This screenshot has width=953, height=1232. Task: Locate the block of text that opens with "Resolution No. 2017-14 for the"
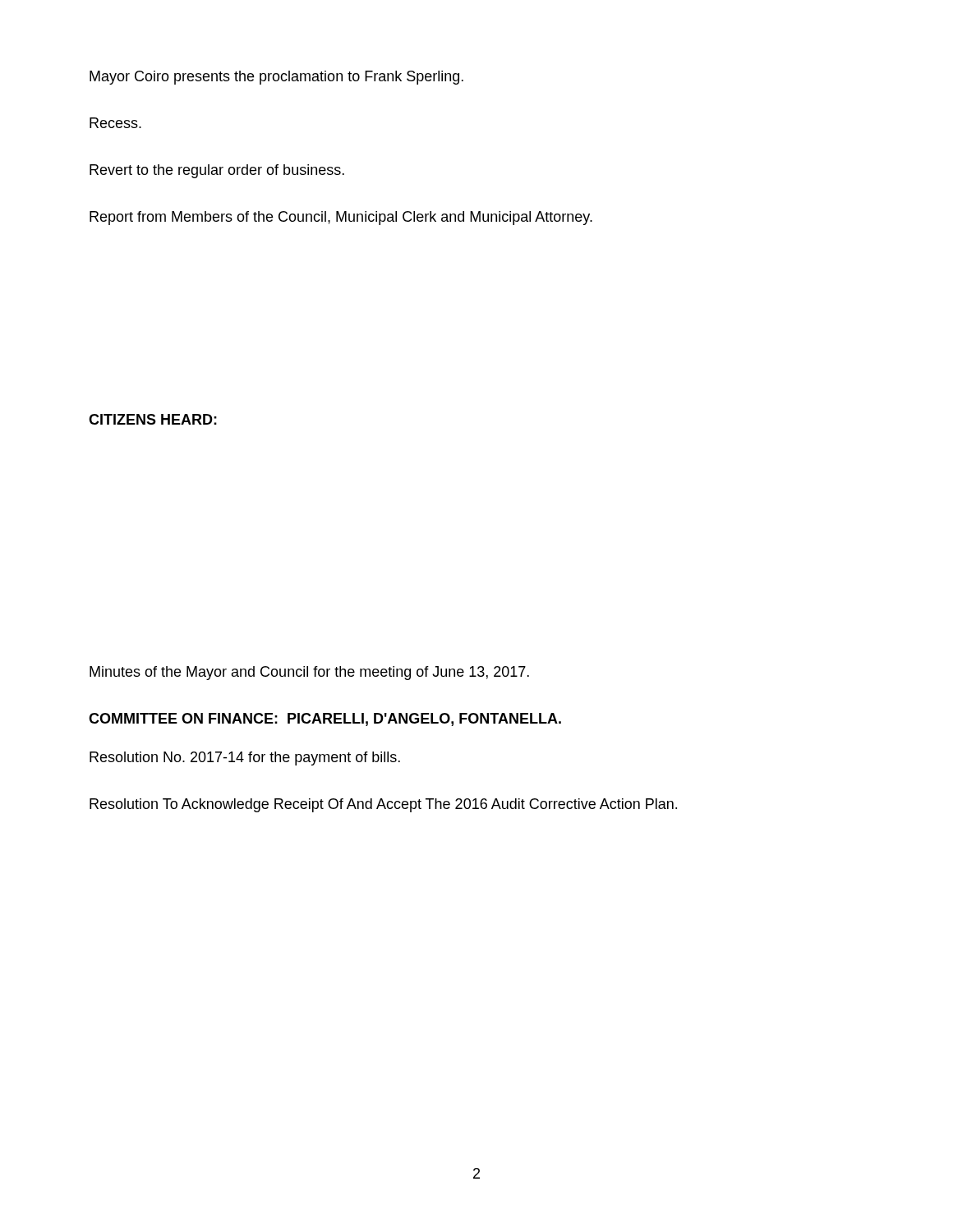click(245, 757)
